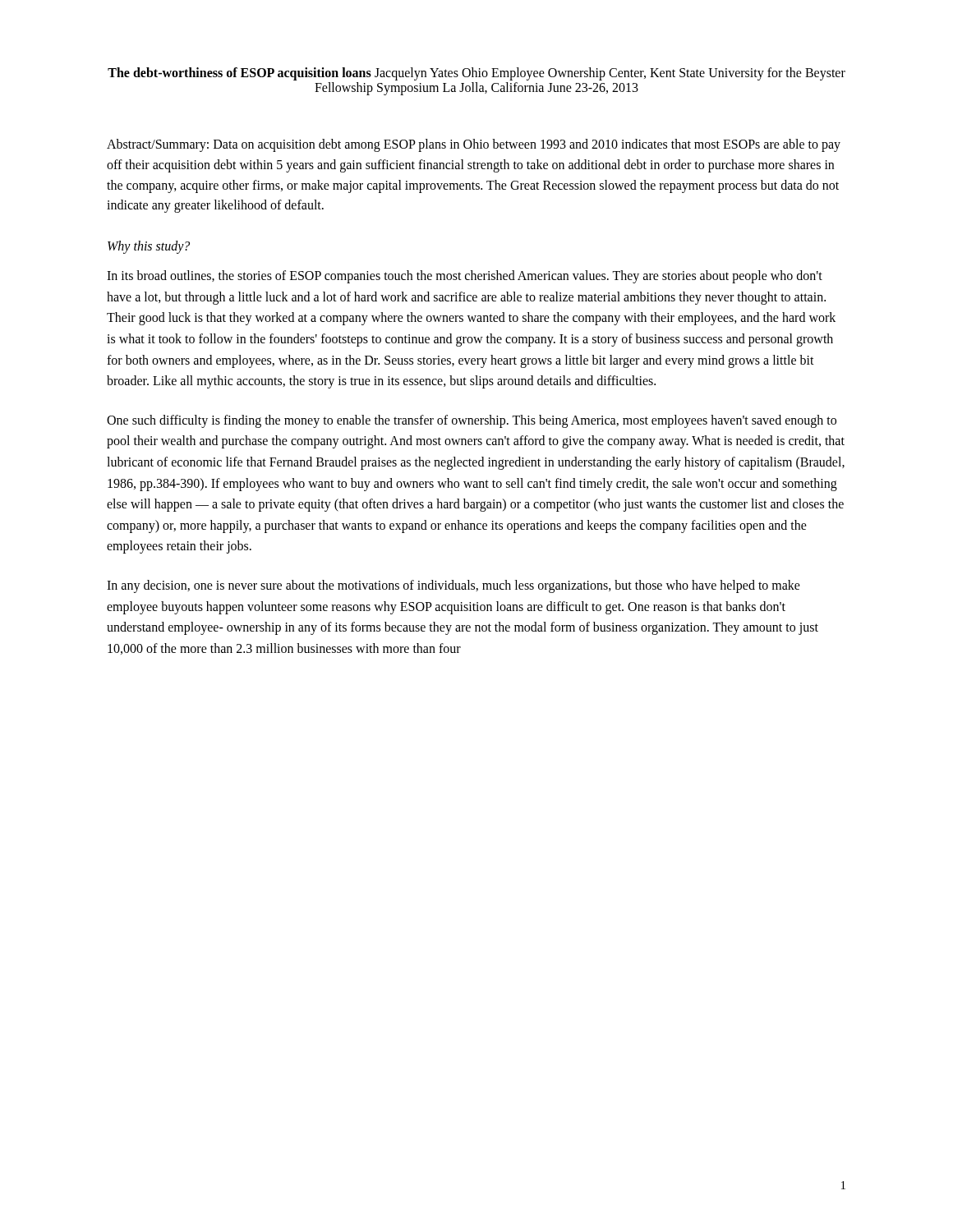Find the element starting "In any decision, one"

tap(462, 617)
